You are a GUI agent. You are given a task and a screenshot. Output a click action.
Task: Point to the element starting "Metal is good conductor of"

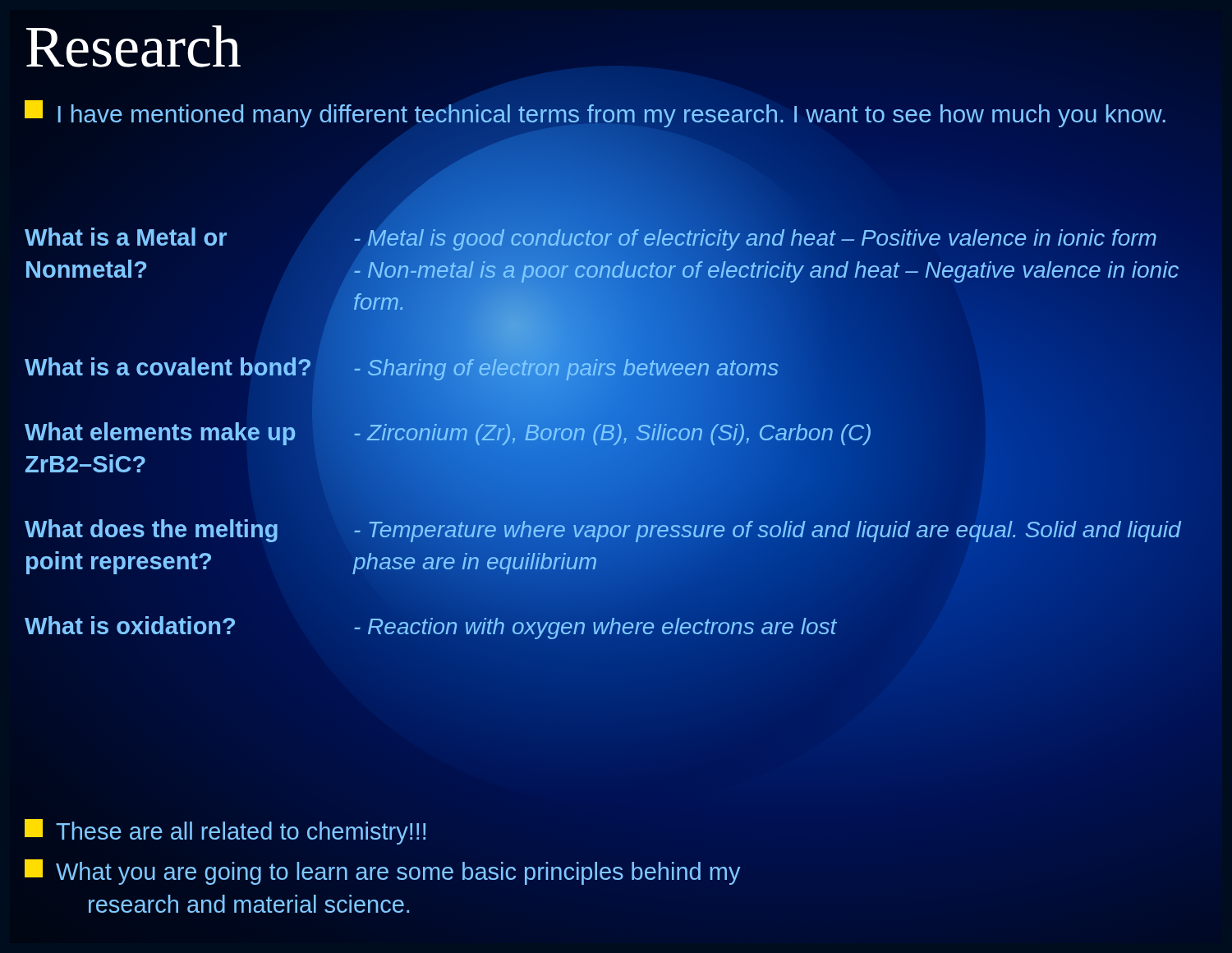[x=766, y=270]
